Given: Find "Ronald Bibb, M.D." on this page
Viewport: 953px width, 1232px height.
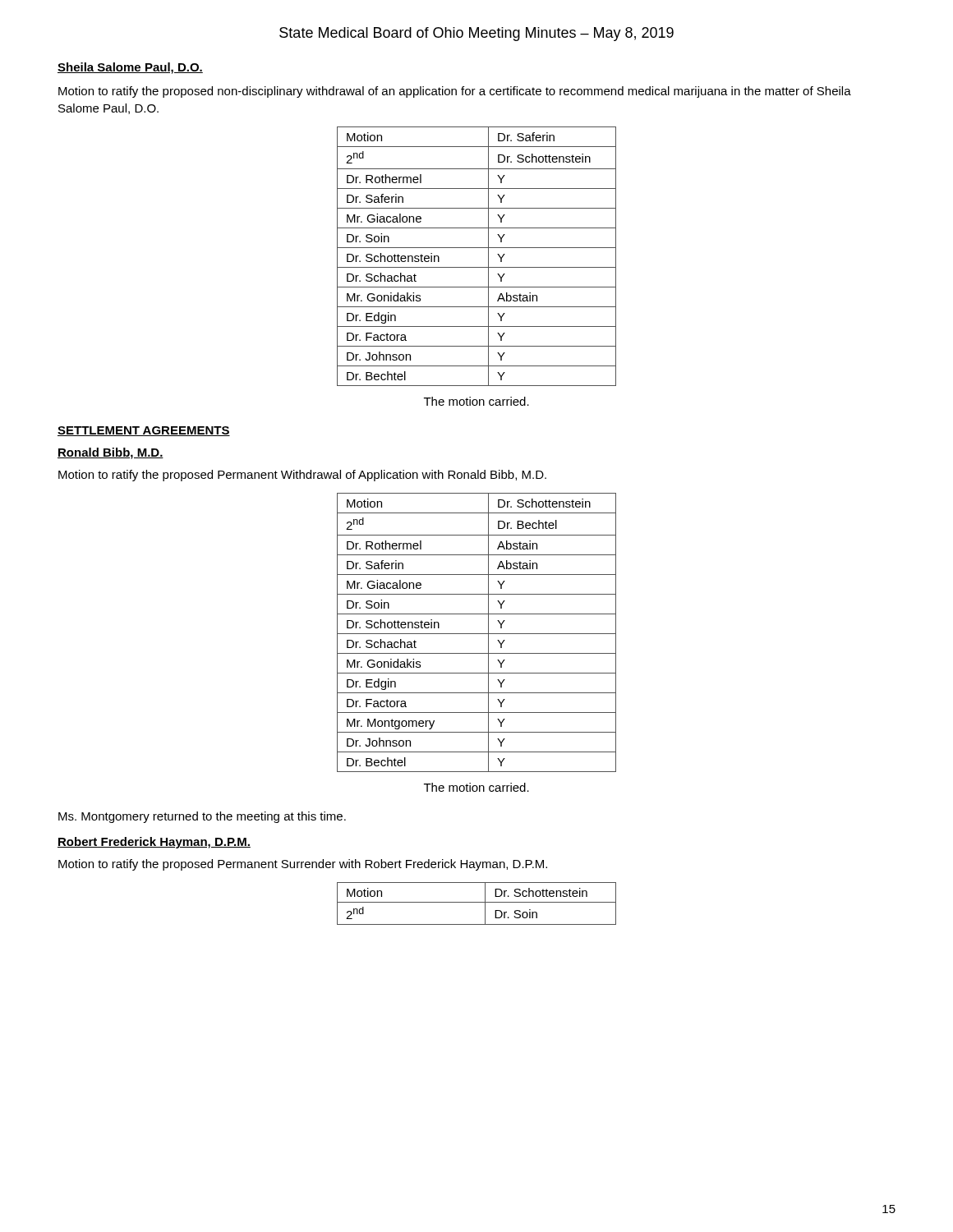Looking at the screenshot, I should tap(110, 452).
